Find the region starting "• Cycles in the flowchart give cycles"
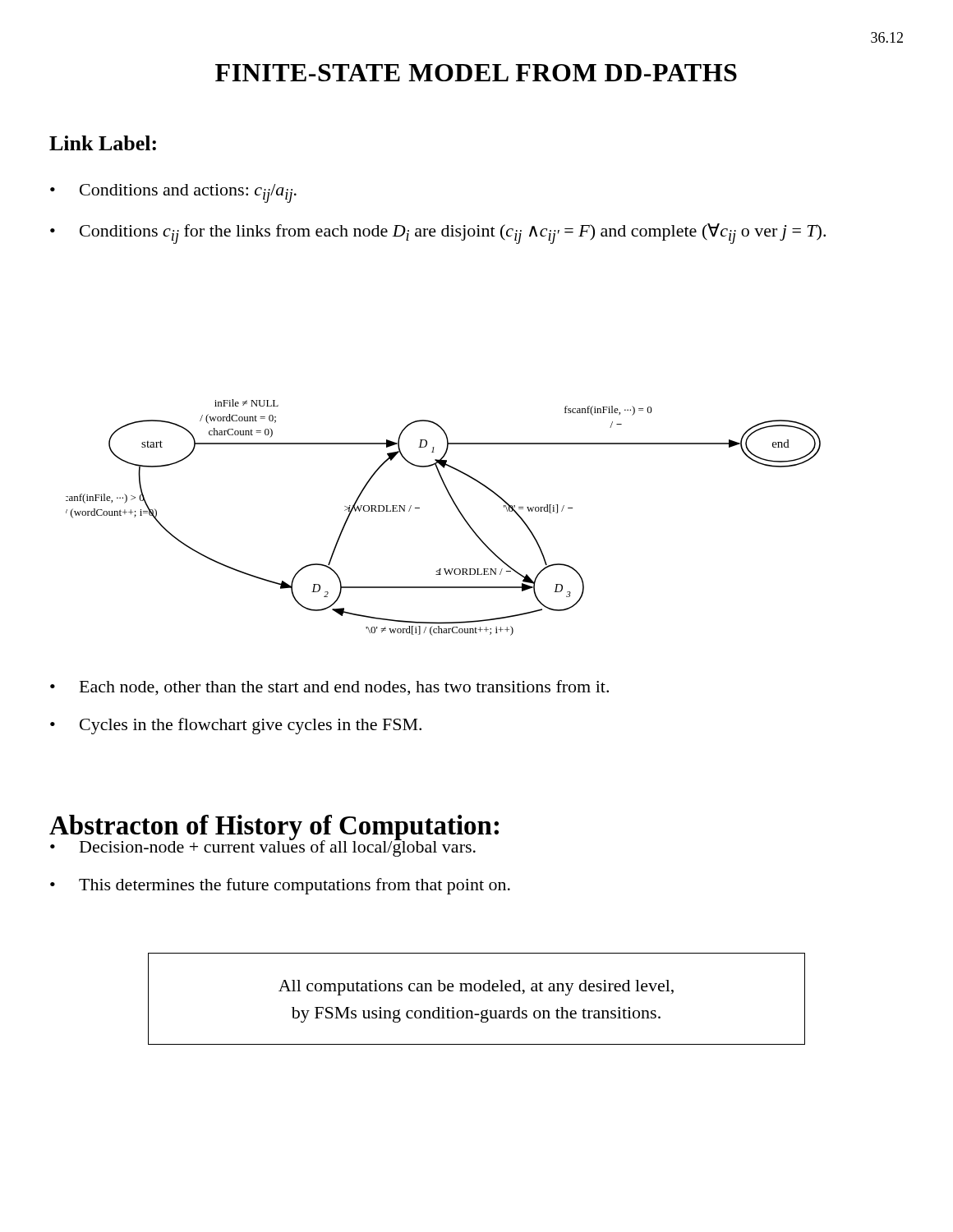This screenshot has width=953, height=1232. [236, 726]
